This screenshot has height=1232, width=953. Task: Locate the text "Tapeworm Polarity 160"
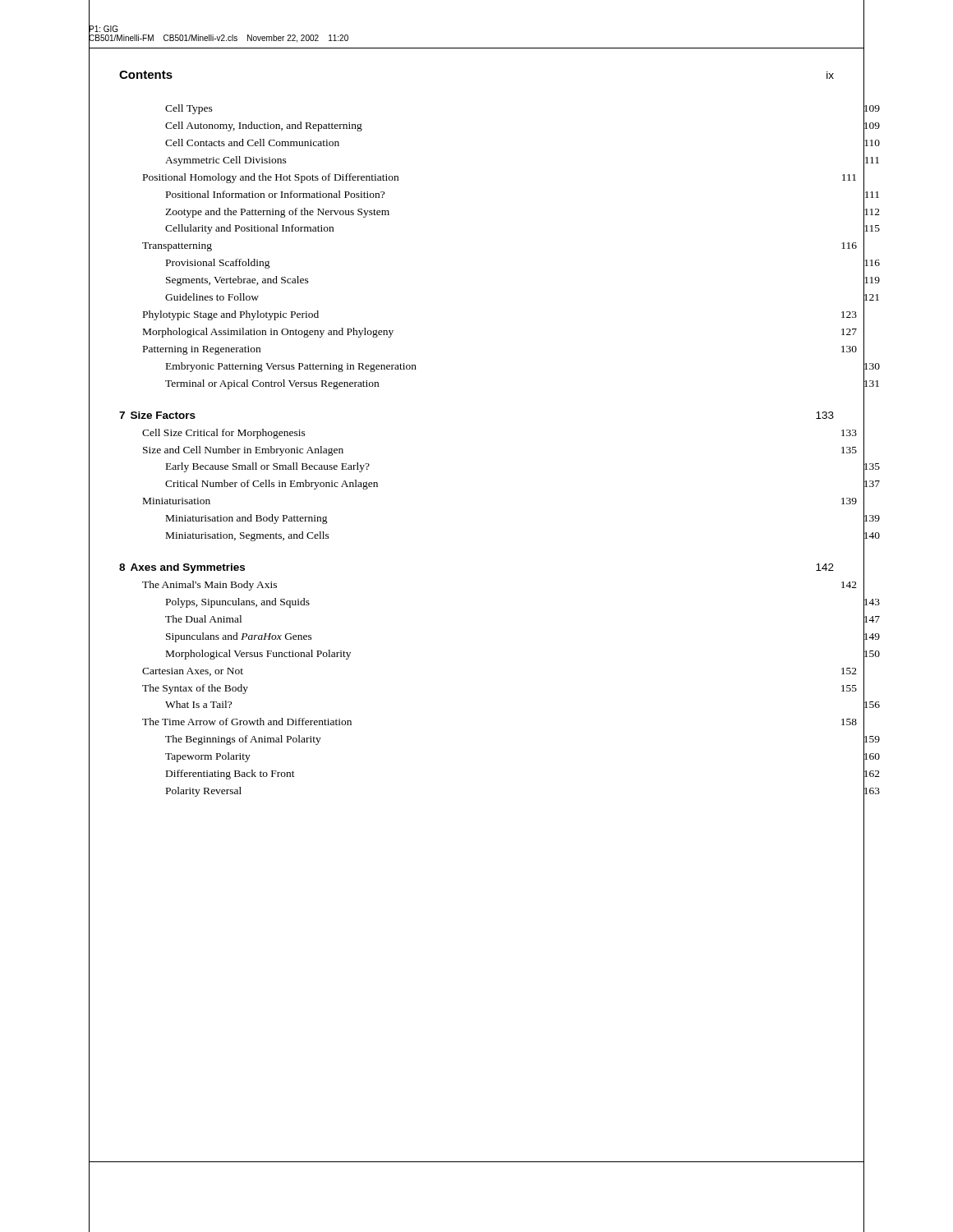coord(182,757)
